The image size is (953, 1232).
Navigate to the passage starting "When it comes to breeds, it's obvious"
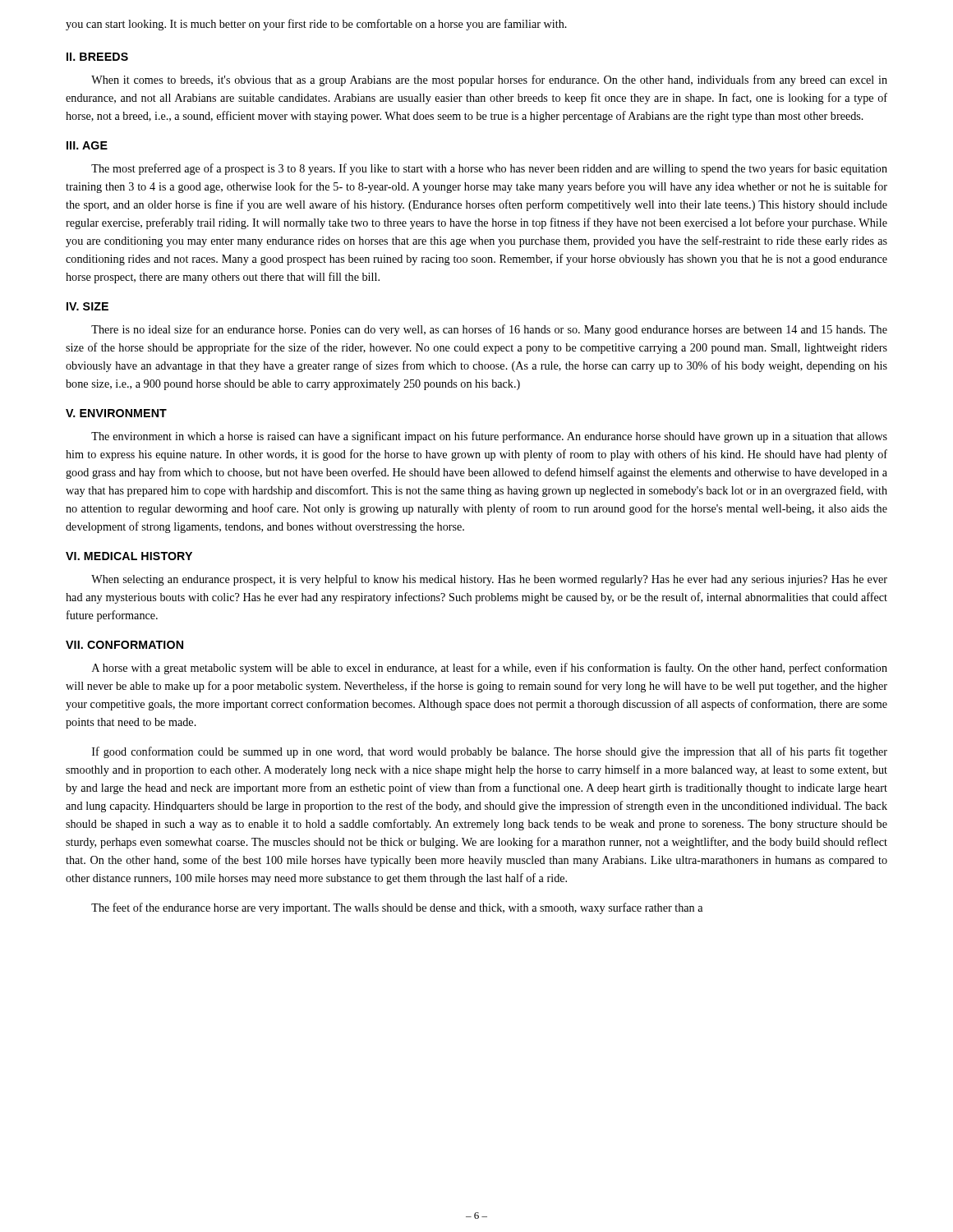(x=476, y=98)
